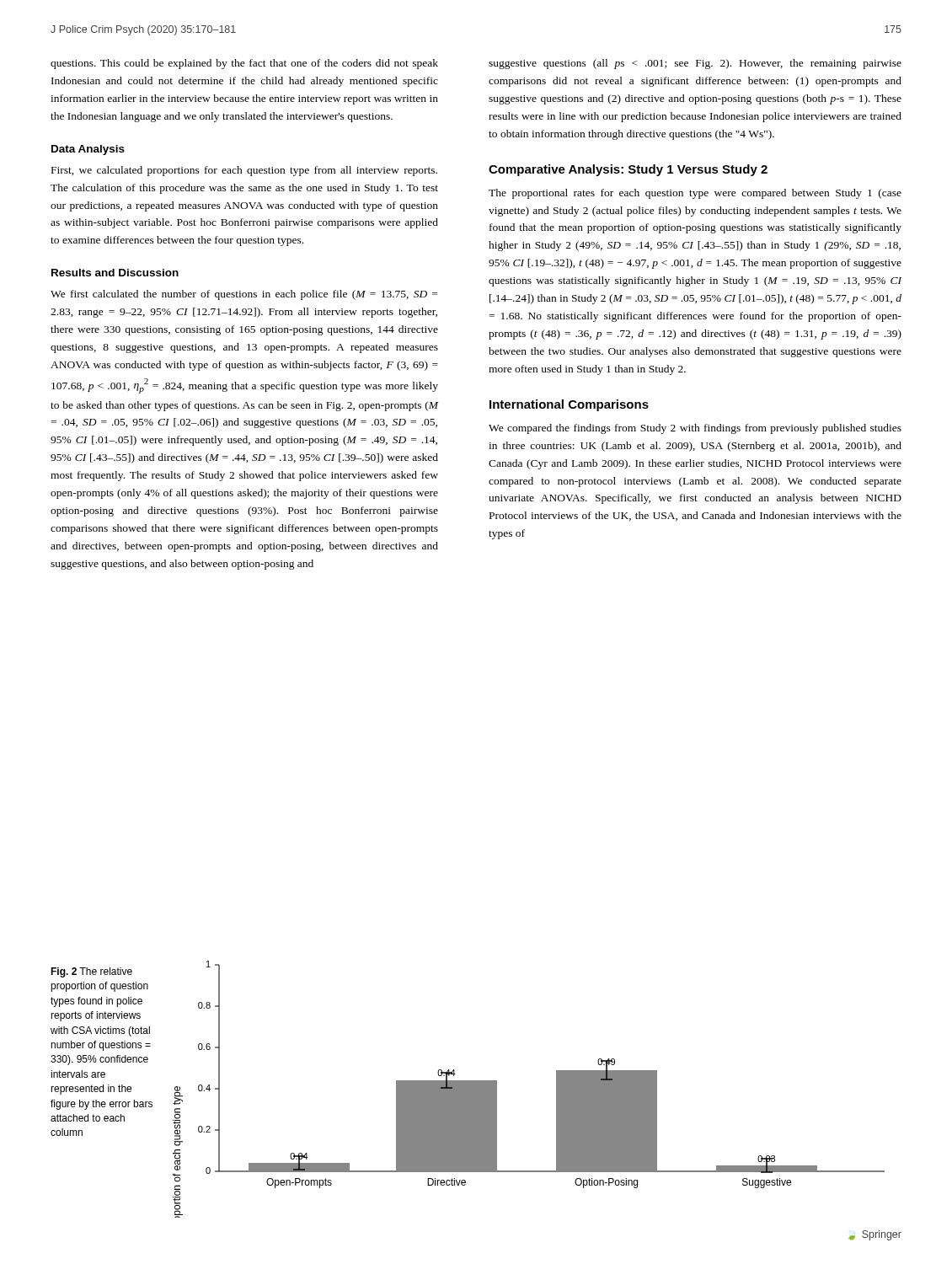Click the passage that begins "First, we calculated"
952x1264 pixels.
pos(244,206)
